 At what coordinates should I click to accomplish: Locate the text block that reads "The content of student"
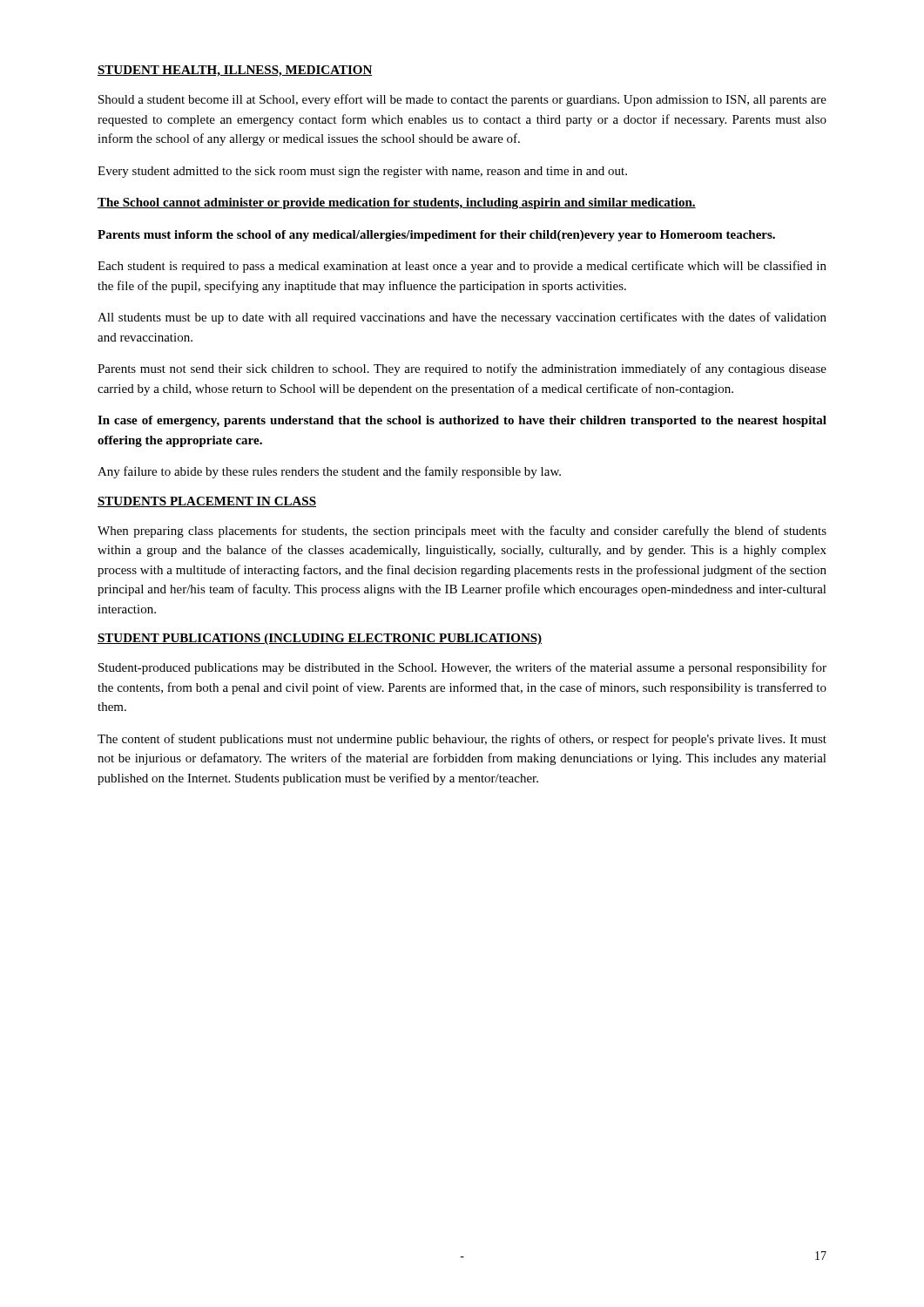pyautogui.click(x=462, y=758)
